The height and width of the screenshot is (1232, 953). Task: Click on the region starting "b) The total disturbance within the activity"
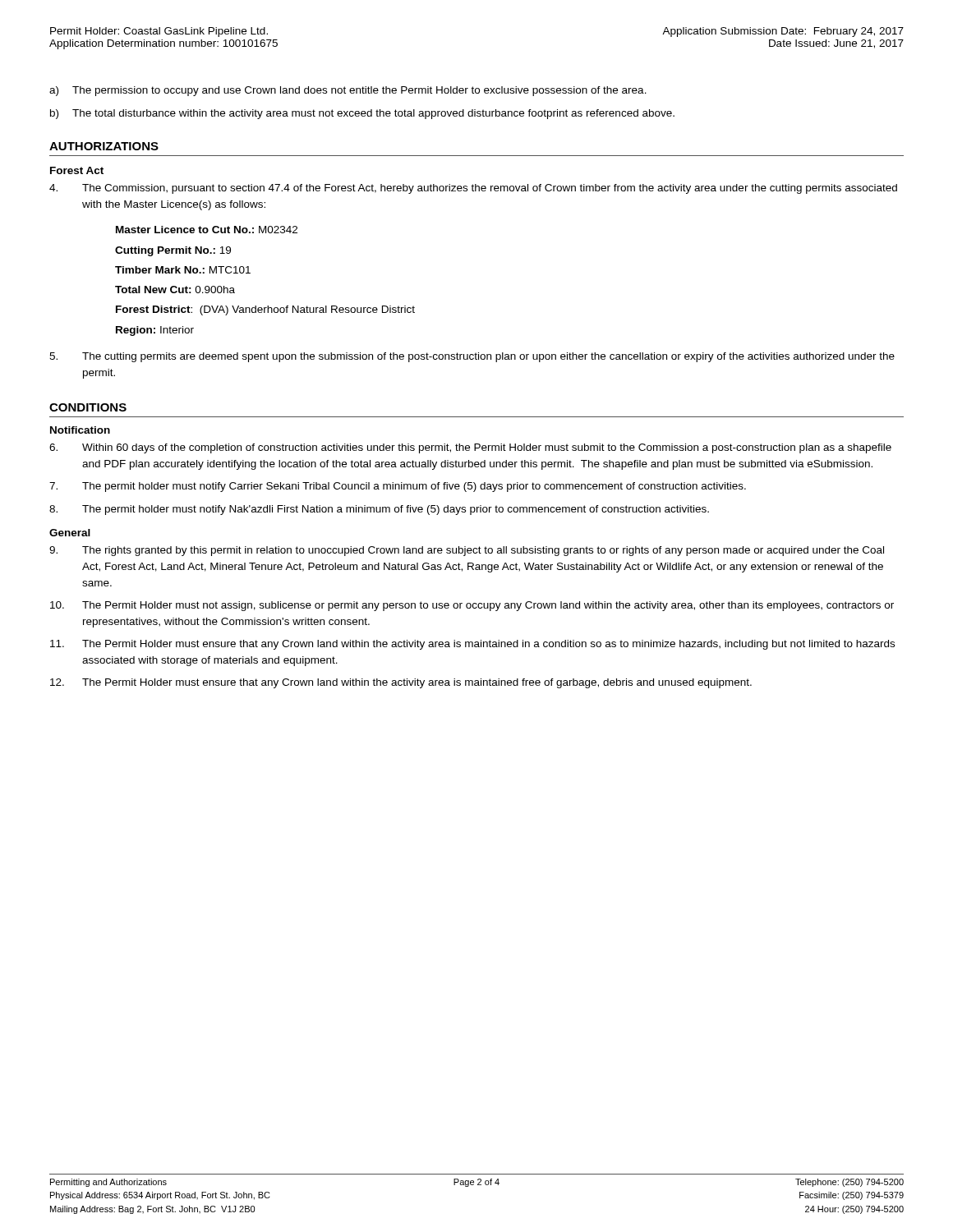pyautogui.click(x=476, y=113)
